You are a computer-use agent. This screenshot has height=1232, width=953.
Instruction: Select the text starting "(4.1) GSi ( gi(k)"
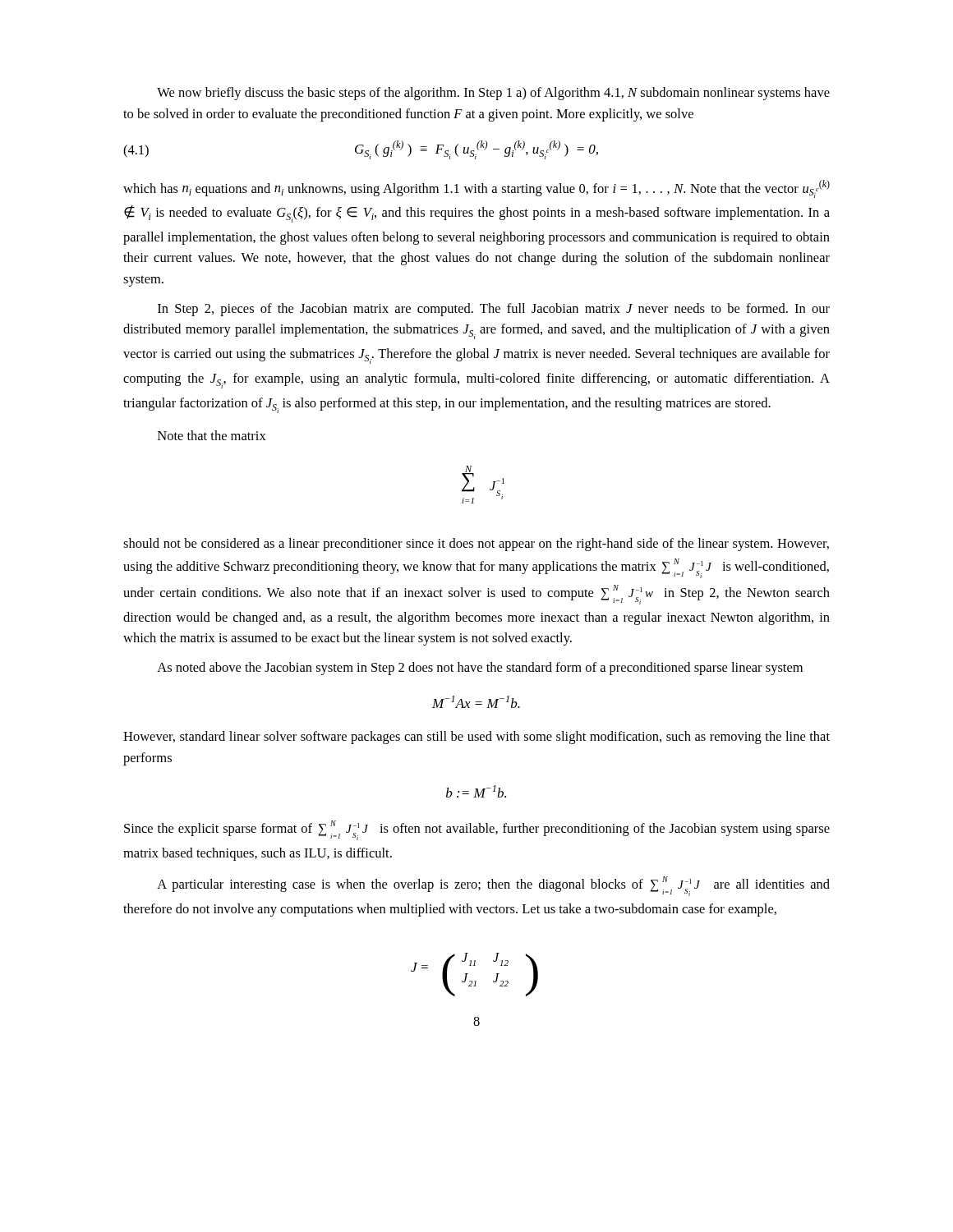(x=361, y=150)
